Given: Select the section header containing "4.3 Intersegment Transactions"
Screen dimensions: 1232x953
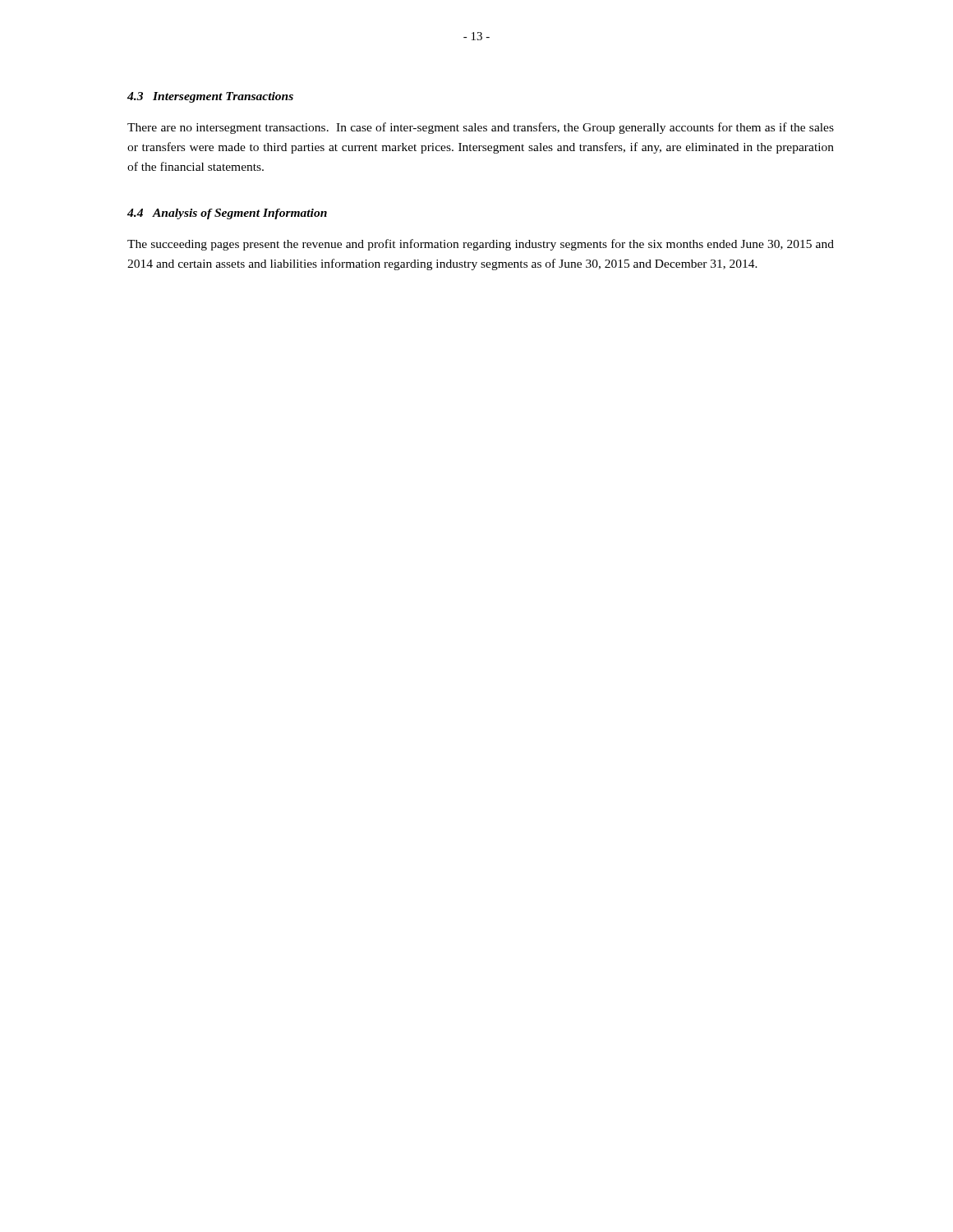Looking at the screenshot, I should click(x=210, y=96).
